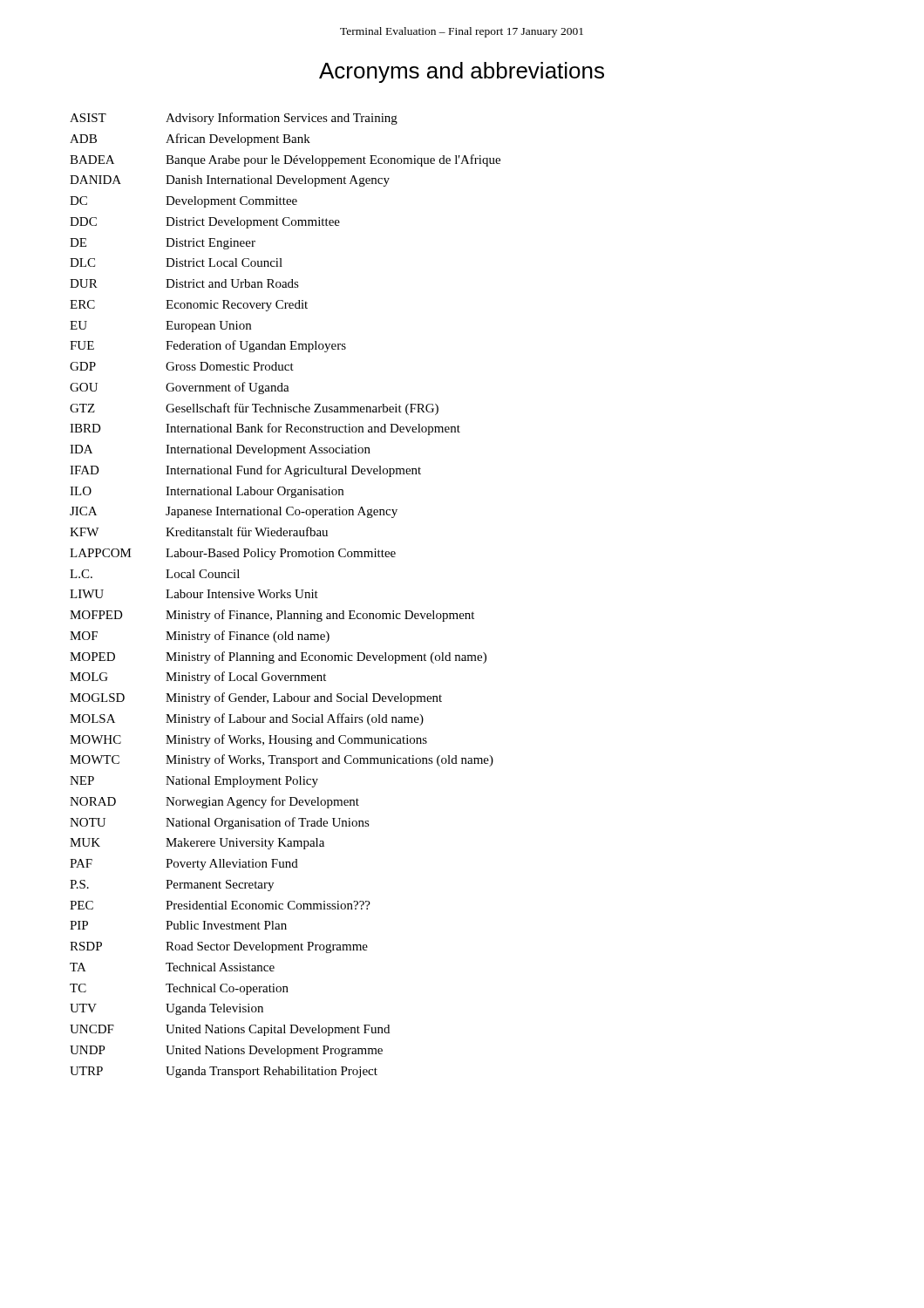Click on the region starting "MOWHC Ministry of Works,"
The width and height of the screenshot is (924, 1308).
248,740
